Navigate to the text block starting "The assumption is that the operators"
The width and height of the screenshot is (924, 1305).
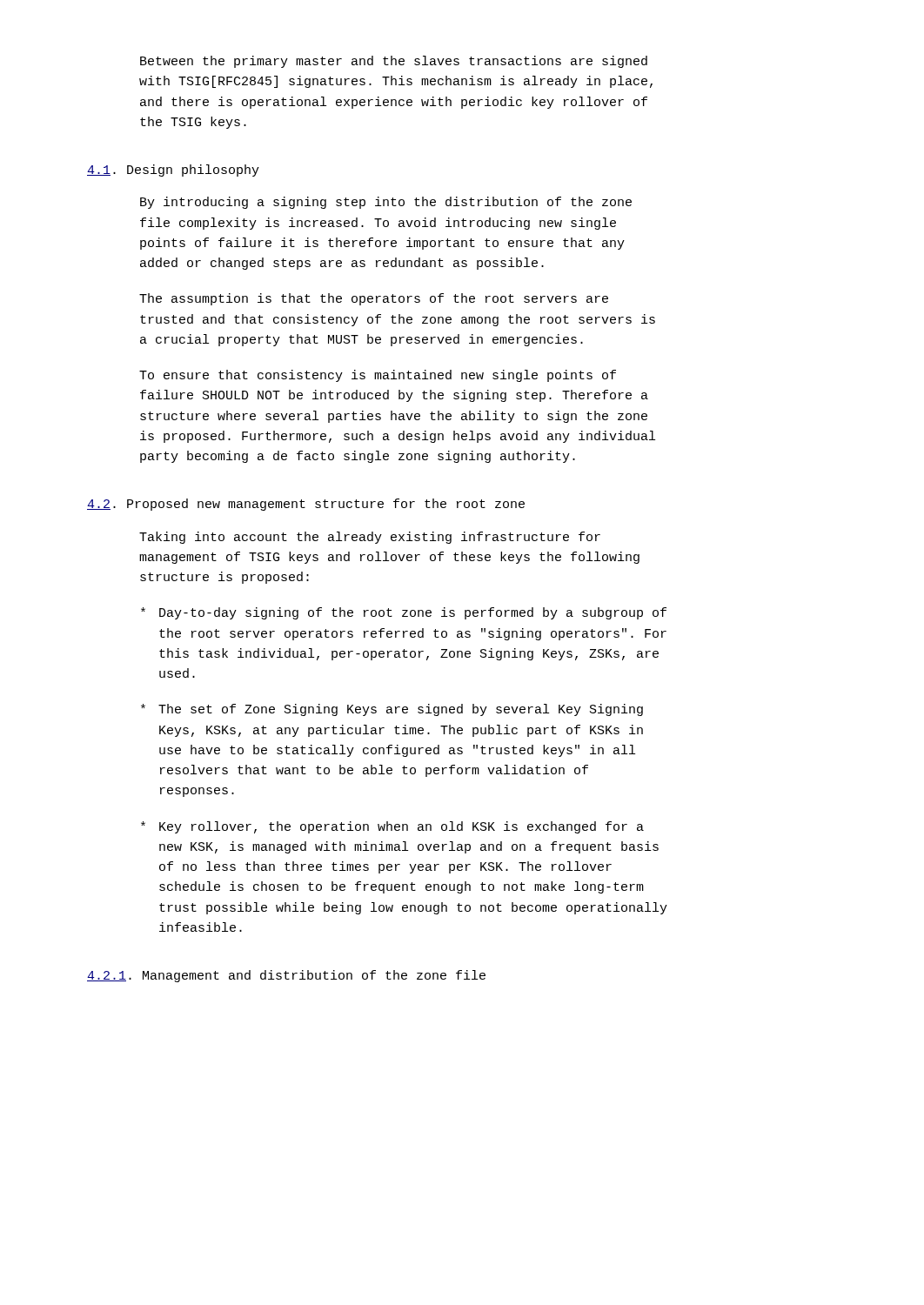[398, 320]
